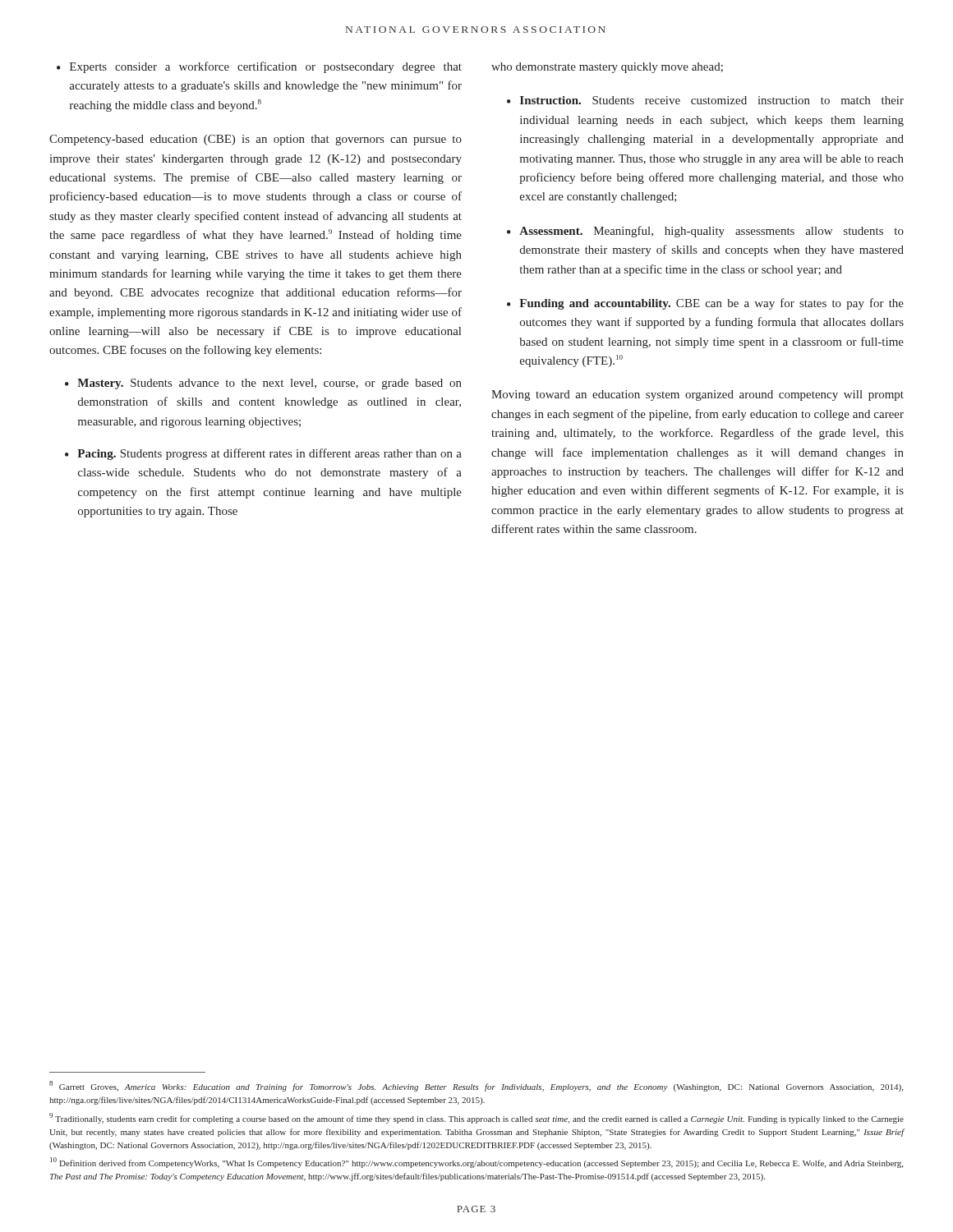
Task: Point to the text block starting "• Pacing. Students progress at"
Action: click(263, 483)
